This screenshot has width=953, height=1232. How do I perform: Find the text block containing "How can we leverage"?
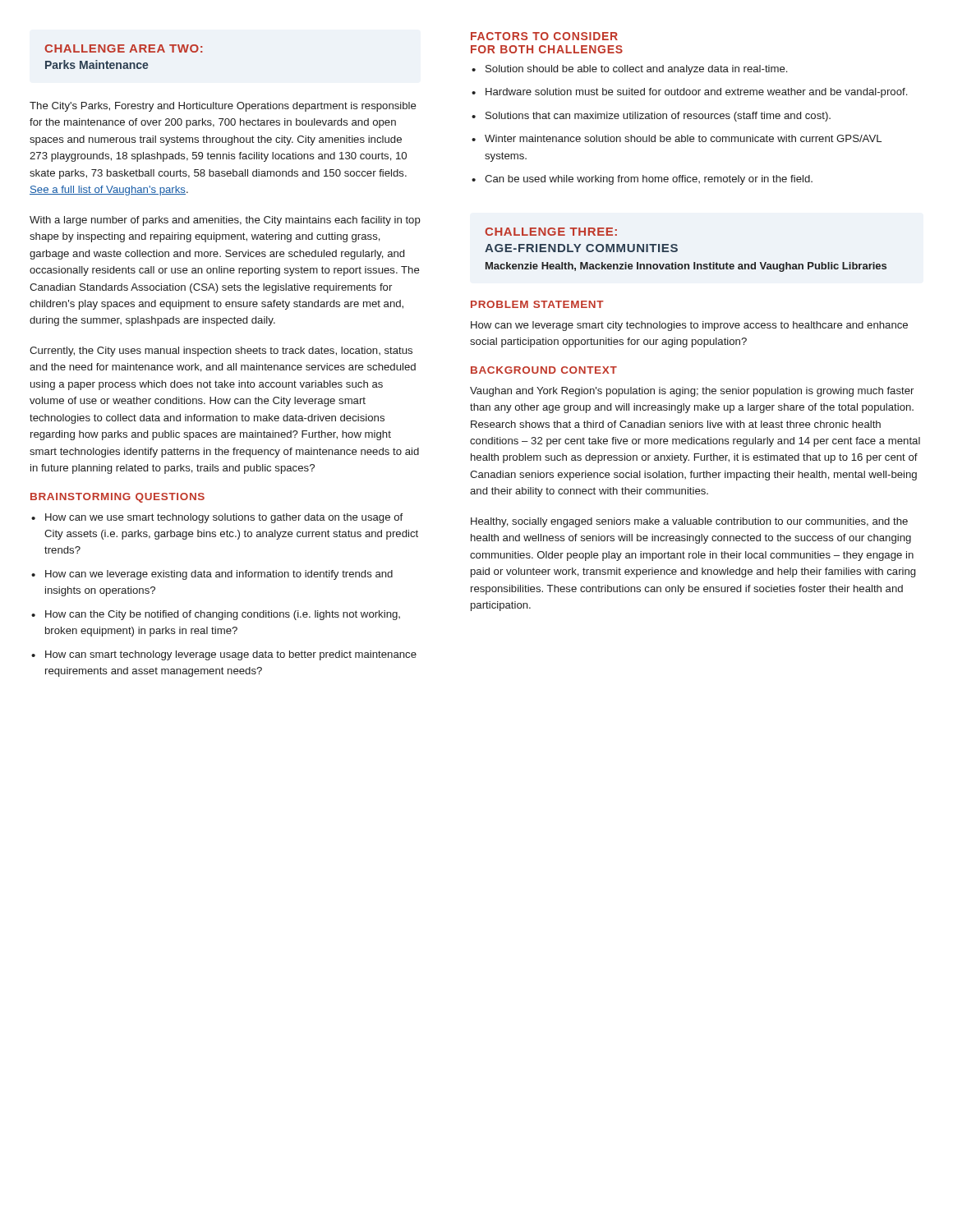click(689, 333)
